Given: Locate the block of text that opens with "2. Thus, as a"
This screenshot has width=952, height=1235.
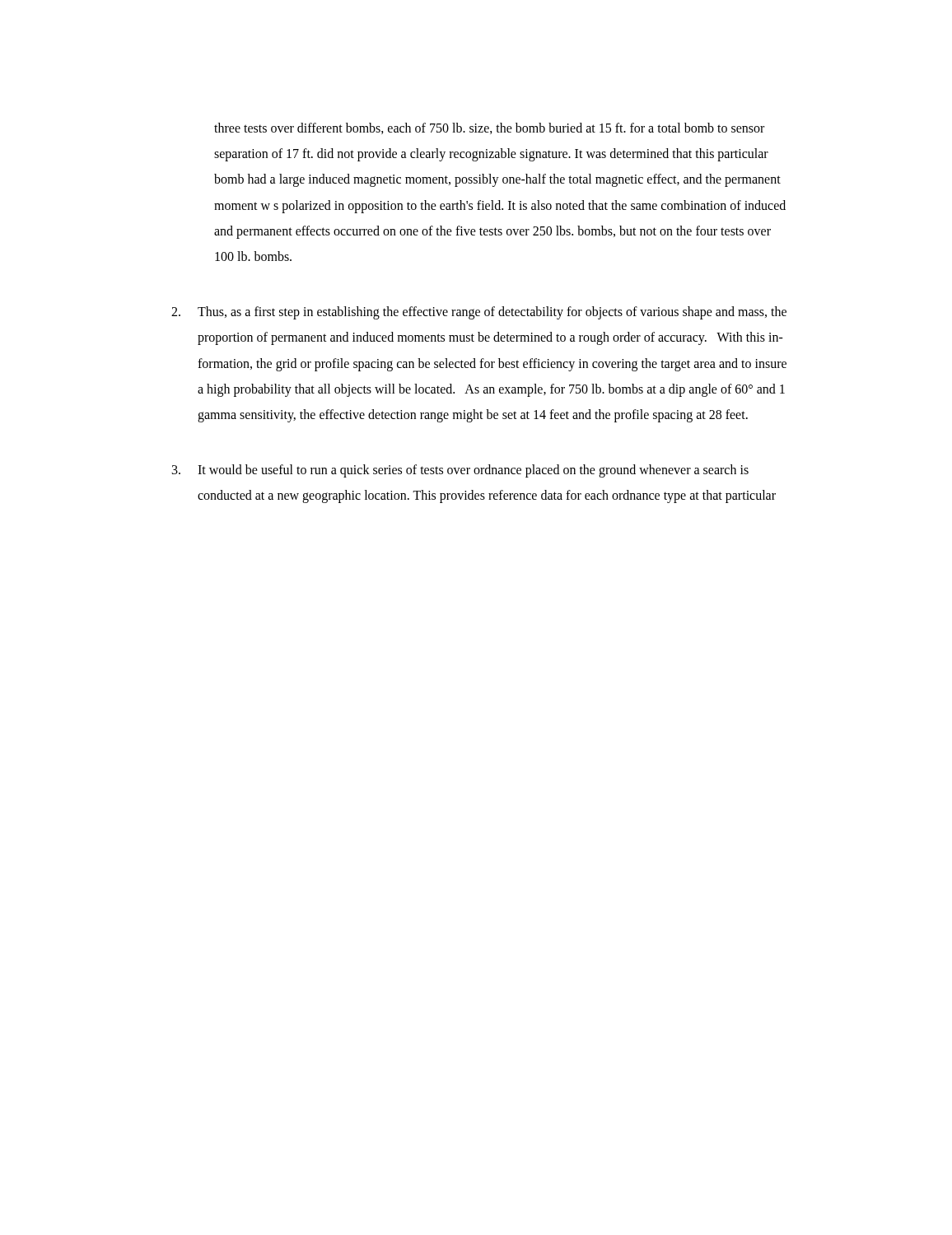Looking at the screenshot, I should [x=461, y=363].
